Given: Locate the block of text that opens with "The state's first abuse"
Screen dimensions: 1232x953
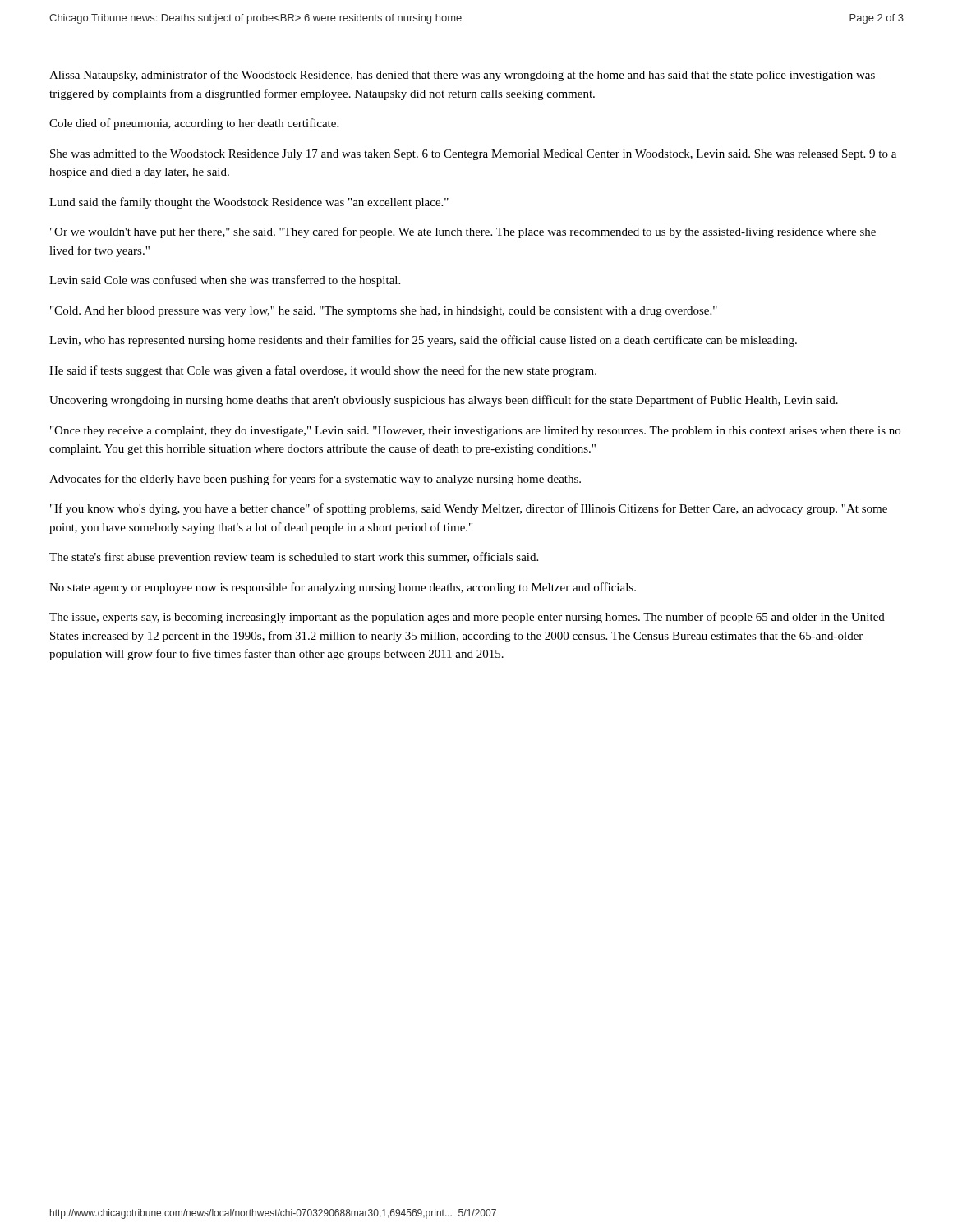Looking at the screenshot, I should pyautogui.click(x=294, y=557).
